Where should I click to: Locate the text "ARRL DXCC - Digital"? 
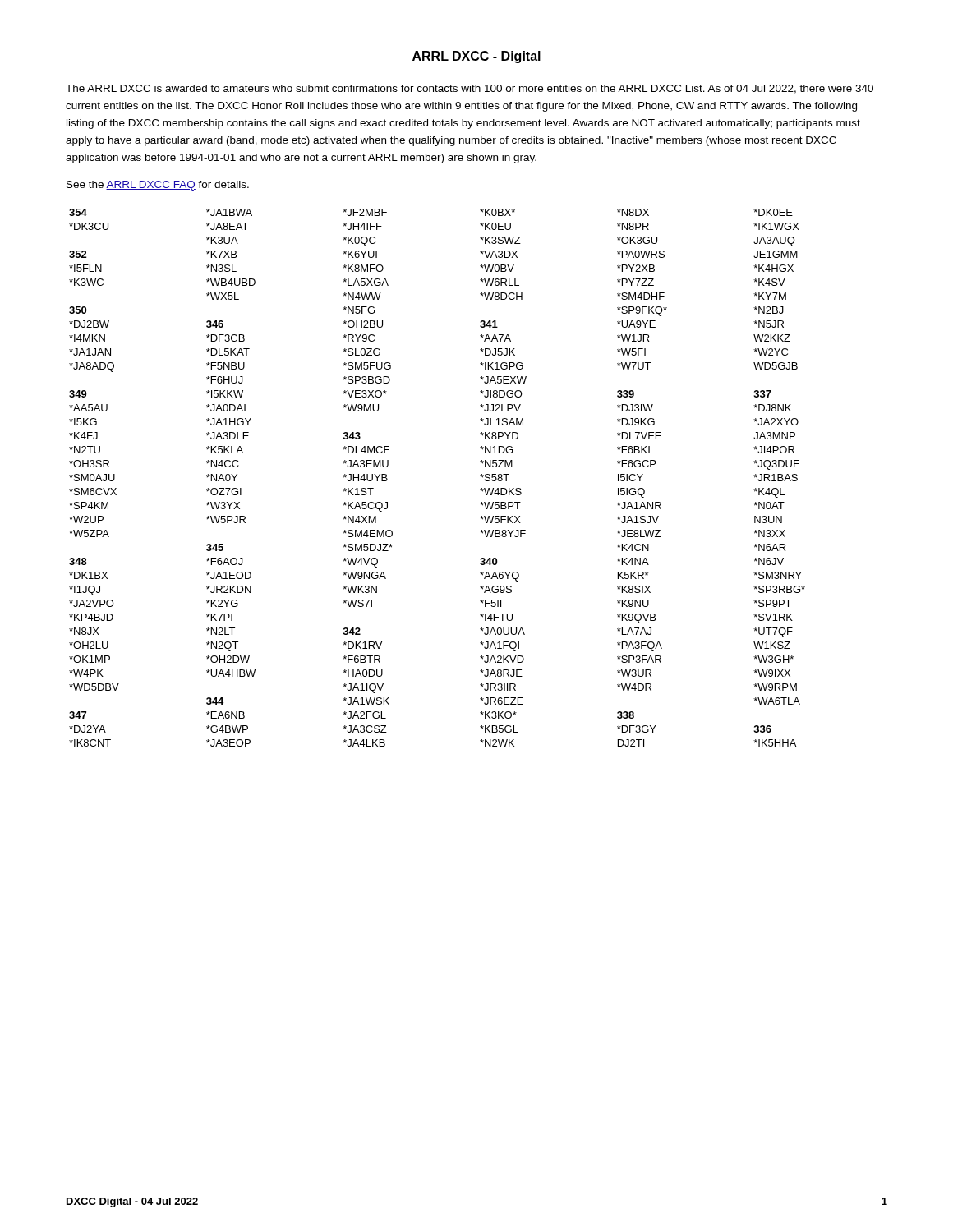tap(476, 56)
